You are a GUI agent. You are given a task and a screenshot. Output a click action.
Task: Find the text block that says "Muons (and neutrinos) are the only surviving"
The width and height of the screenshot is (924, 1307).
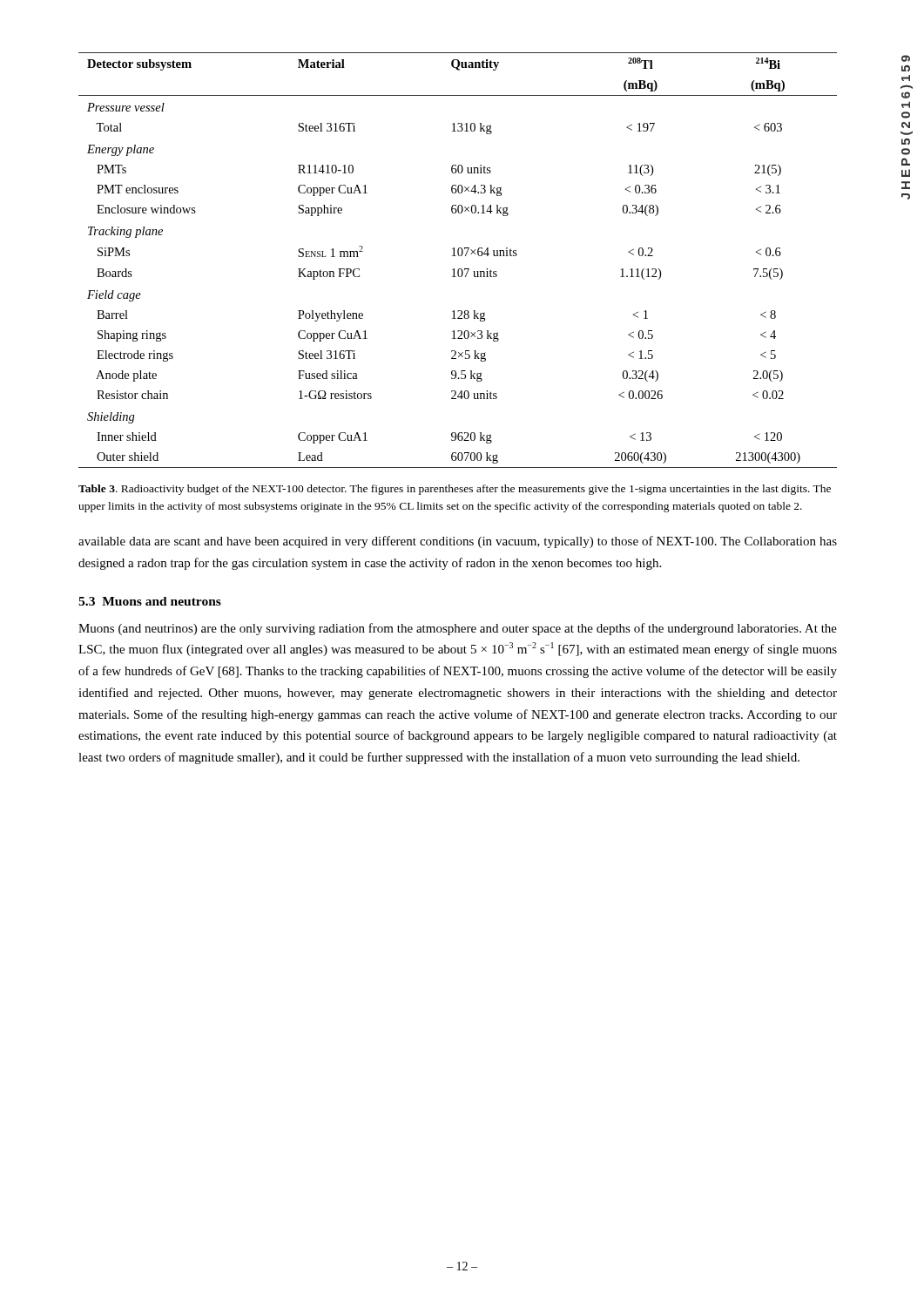(x=458, y=693)
